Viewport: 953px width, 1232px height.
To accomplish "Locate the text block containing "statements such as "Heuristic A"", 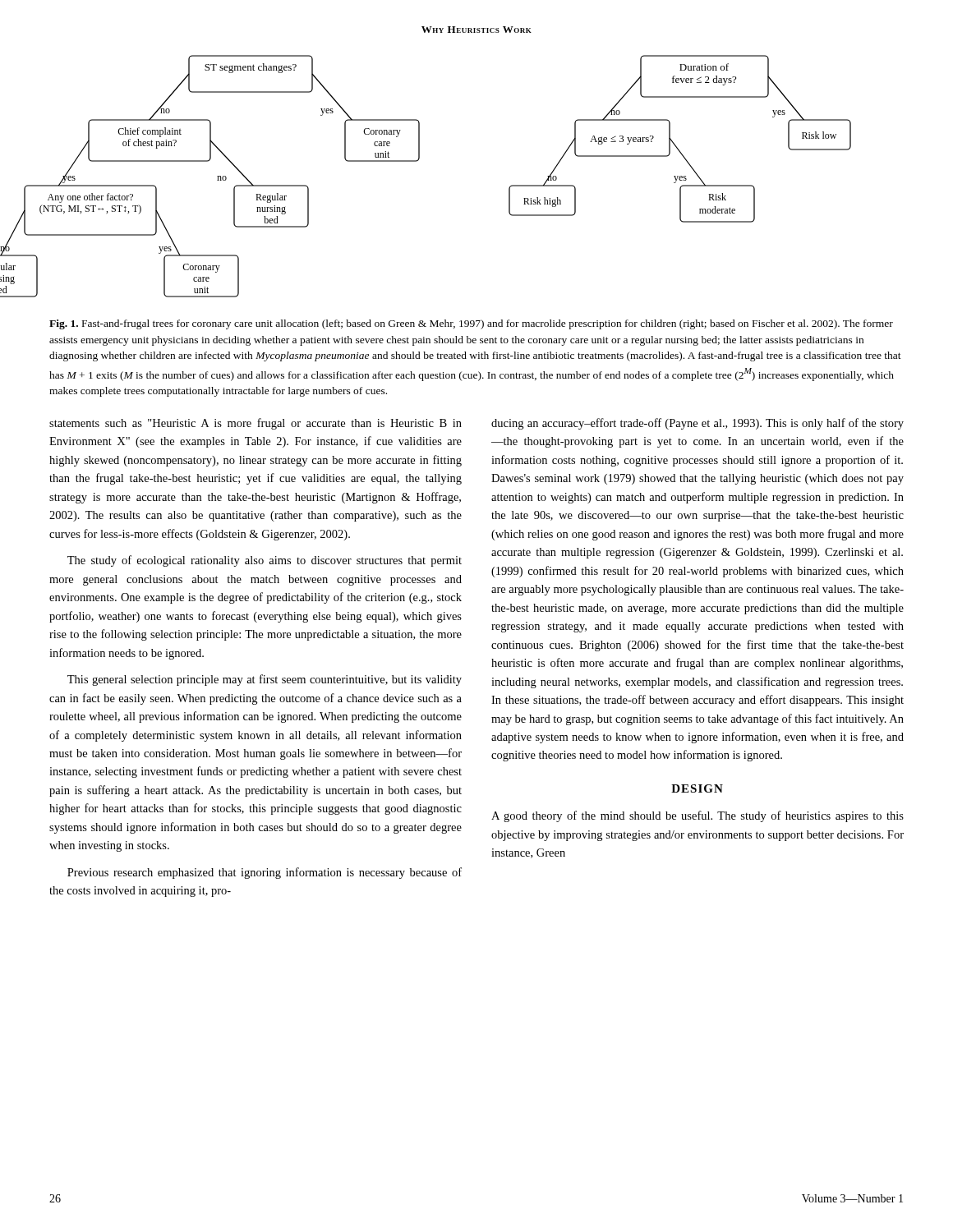I will tap(256, 424).
